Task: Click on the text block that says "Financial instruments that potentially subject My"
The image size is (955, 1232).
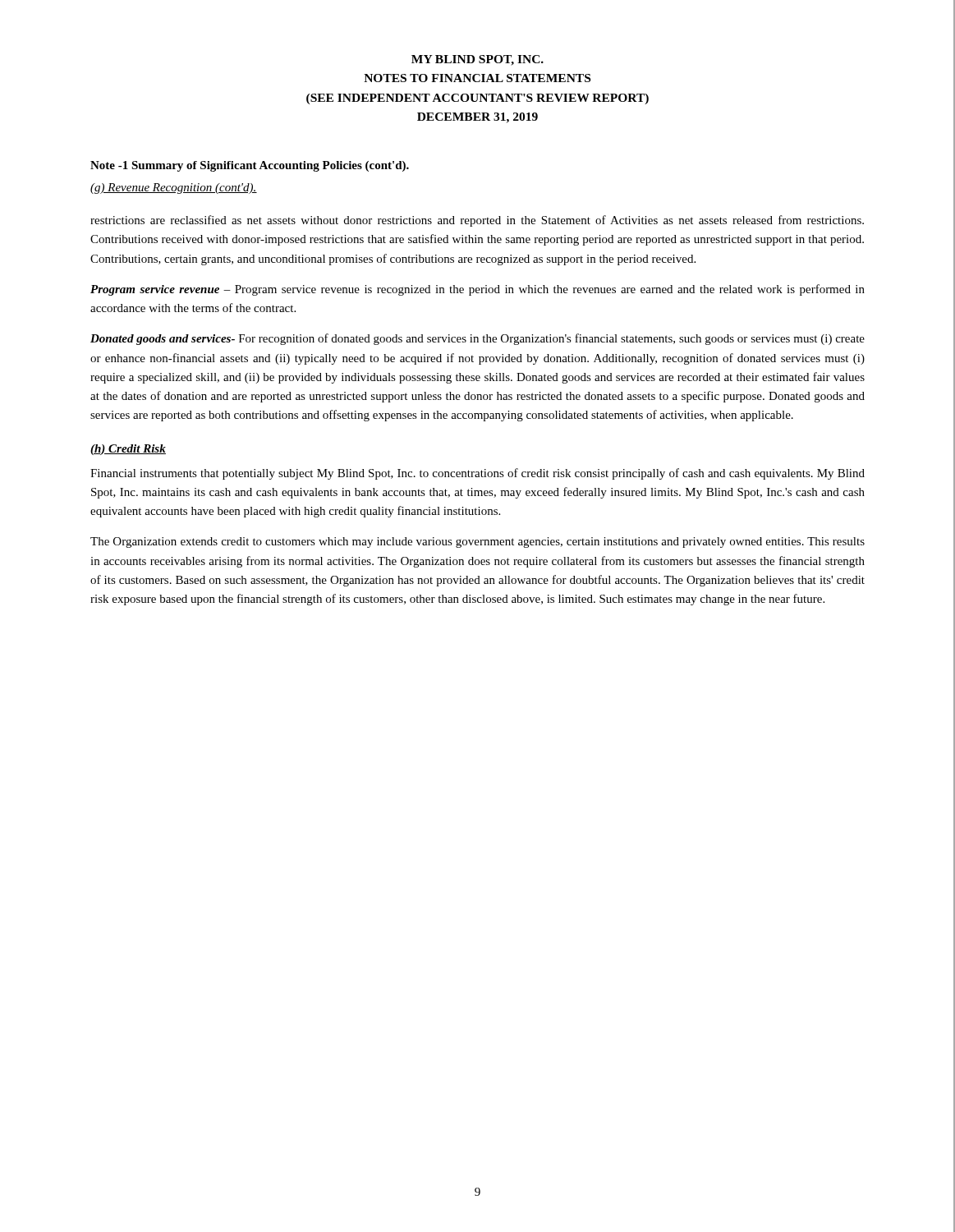Action: coord(478,492)
